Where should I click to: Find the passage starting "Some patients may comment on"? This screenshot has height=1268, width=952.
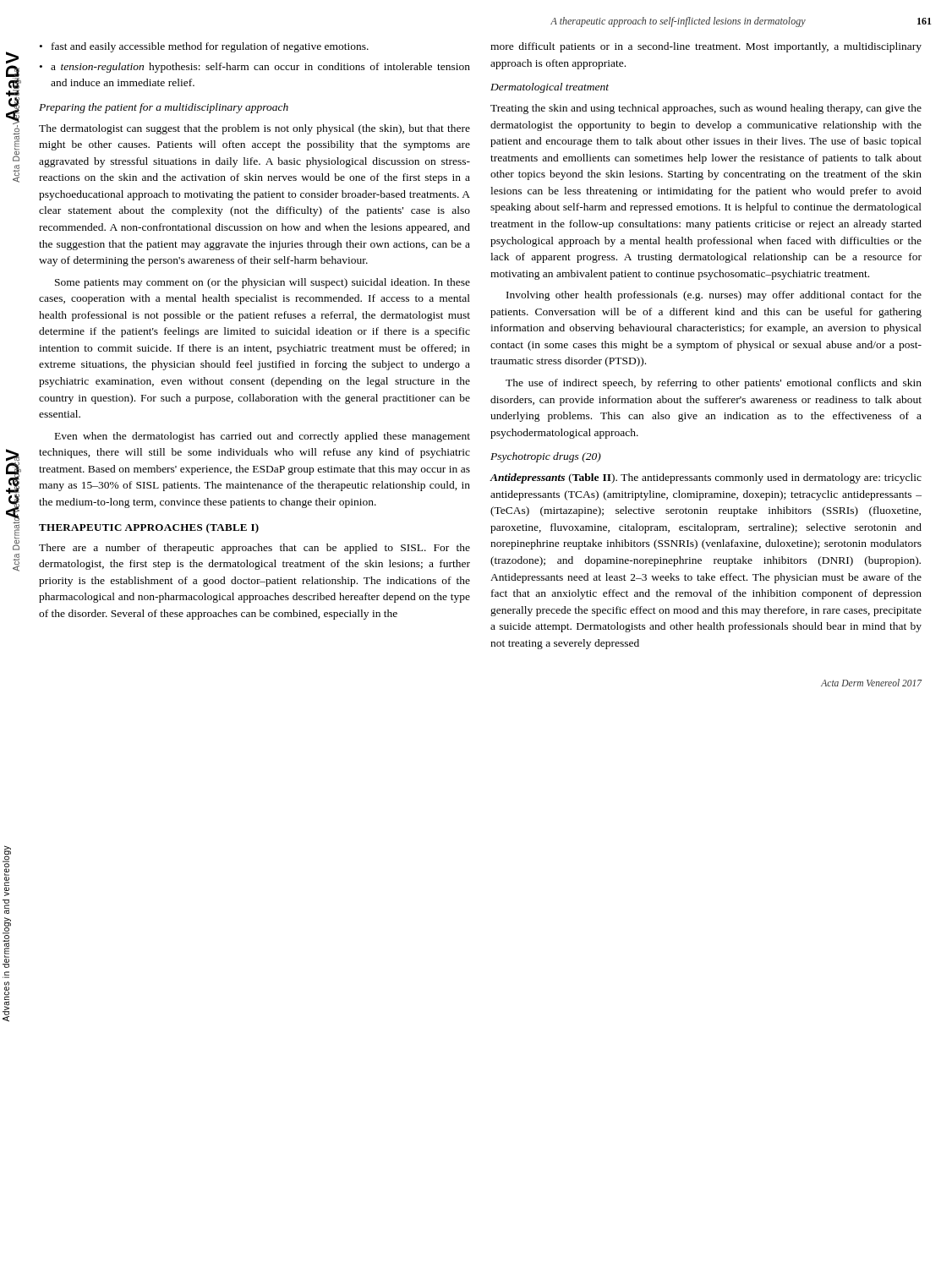[255, 348]
